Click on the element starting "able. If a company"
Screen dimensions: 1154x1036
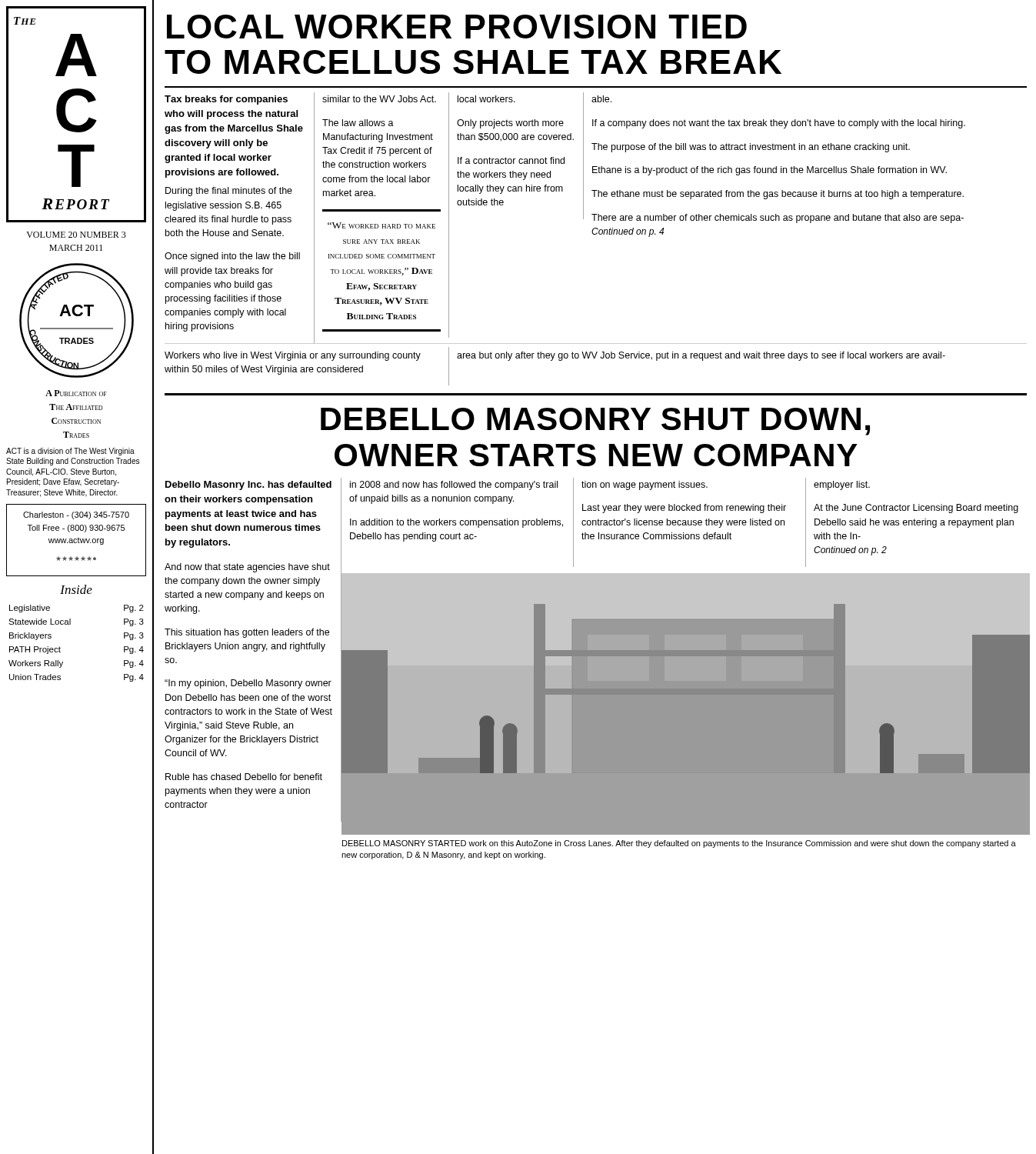pyautogui.click(x=809, y=166)
